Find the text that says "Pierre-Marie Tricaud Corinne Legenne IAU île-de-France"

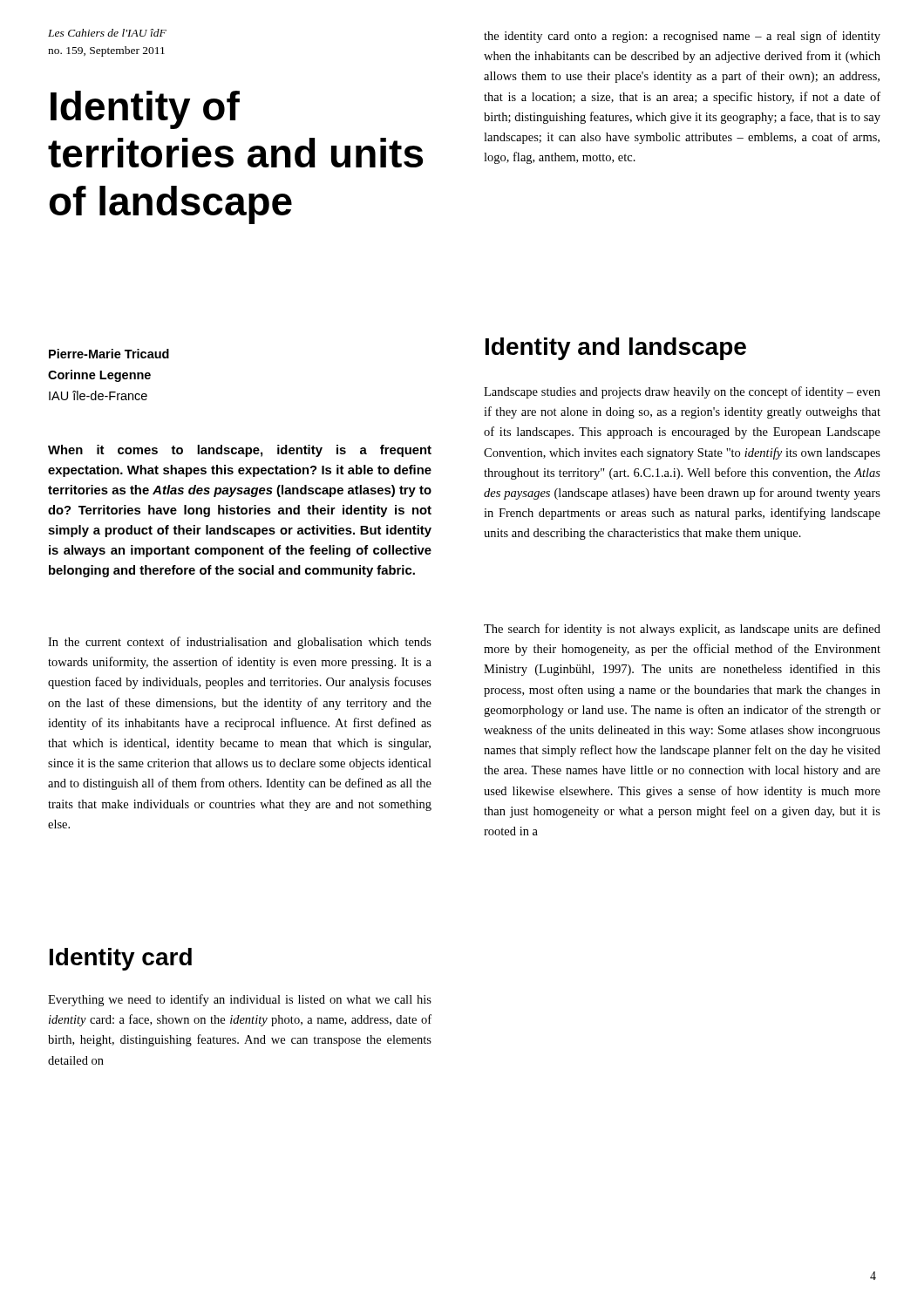[109, 354]
